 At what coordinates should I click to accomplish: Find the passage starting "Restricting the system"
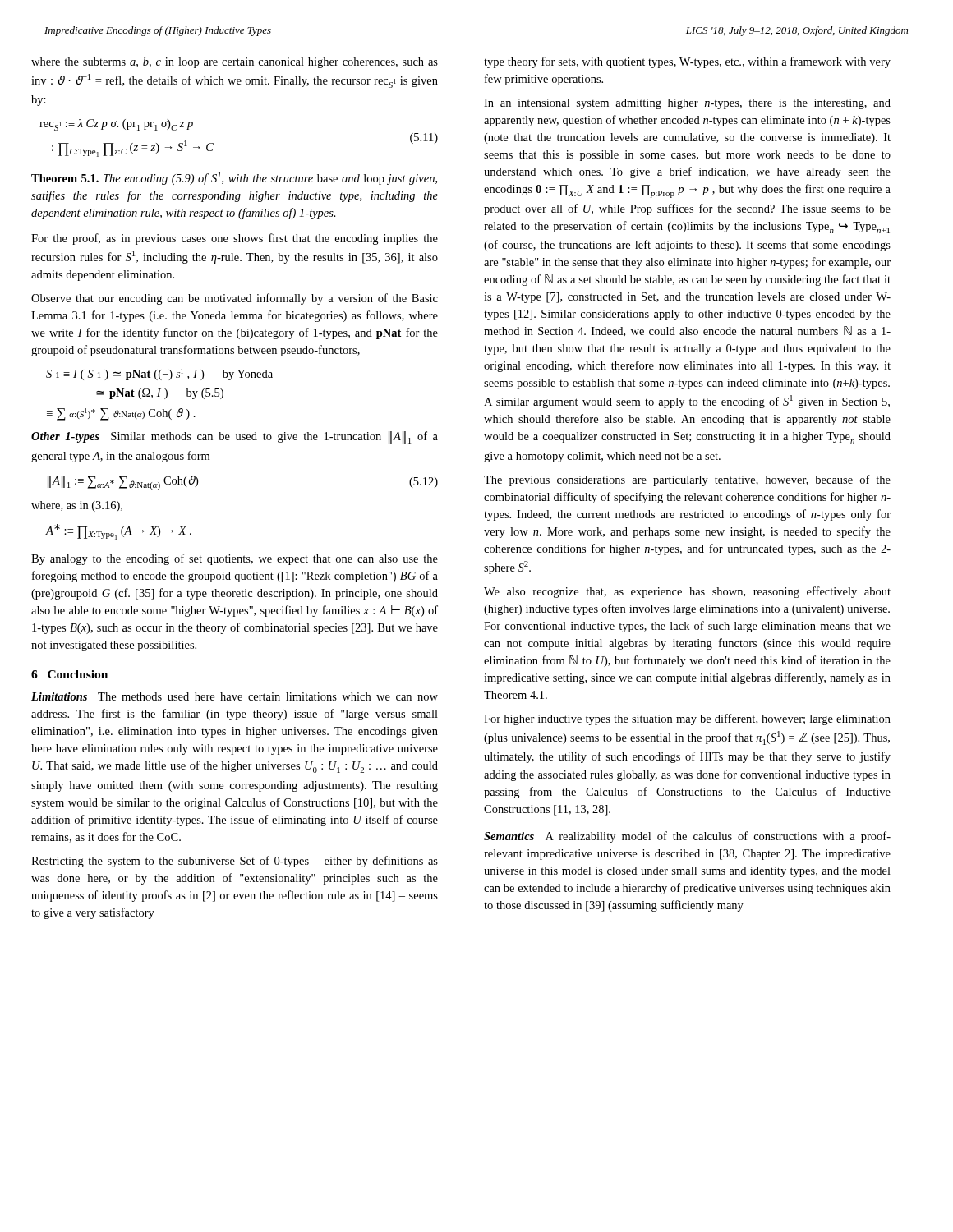pos(235,887)
